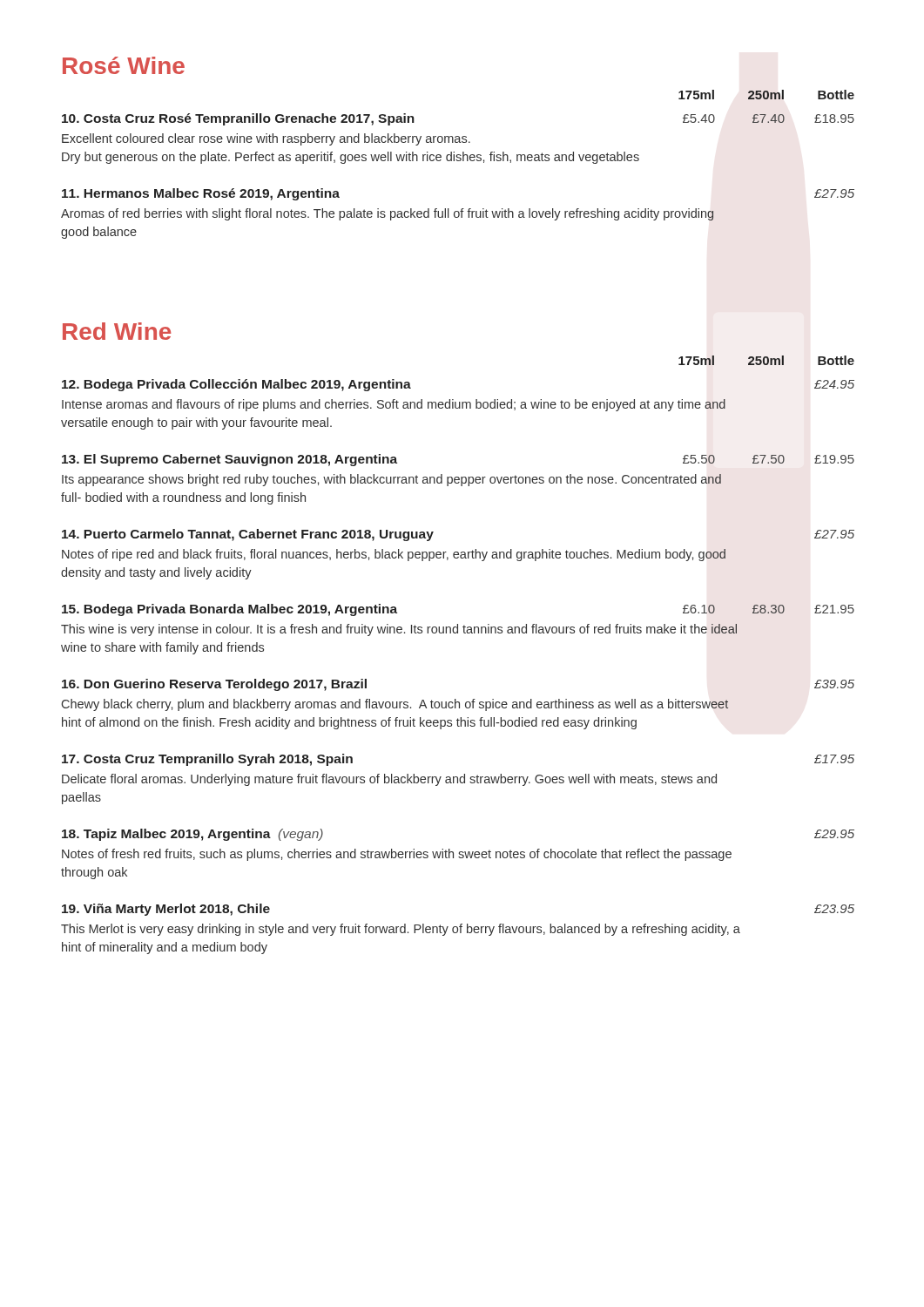The height and width of the screenshot is (1307, 924).
Task: Find the section header containing "Rosé Wine"
Action: [x=123, y=66]
